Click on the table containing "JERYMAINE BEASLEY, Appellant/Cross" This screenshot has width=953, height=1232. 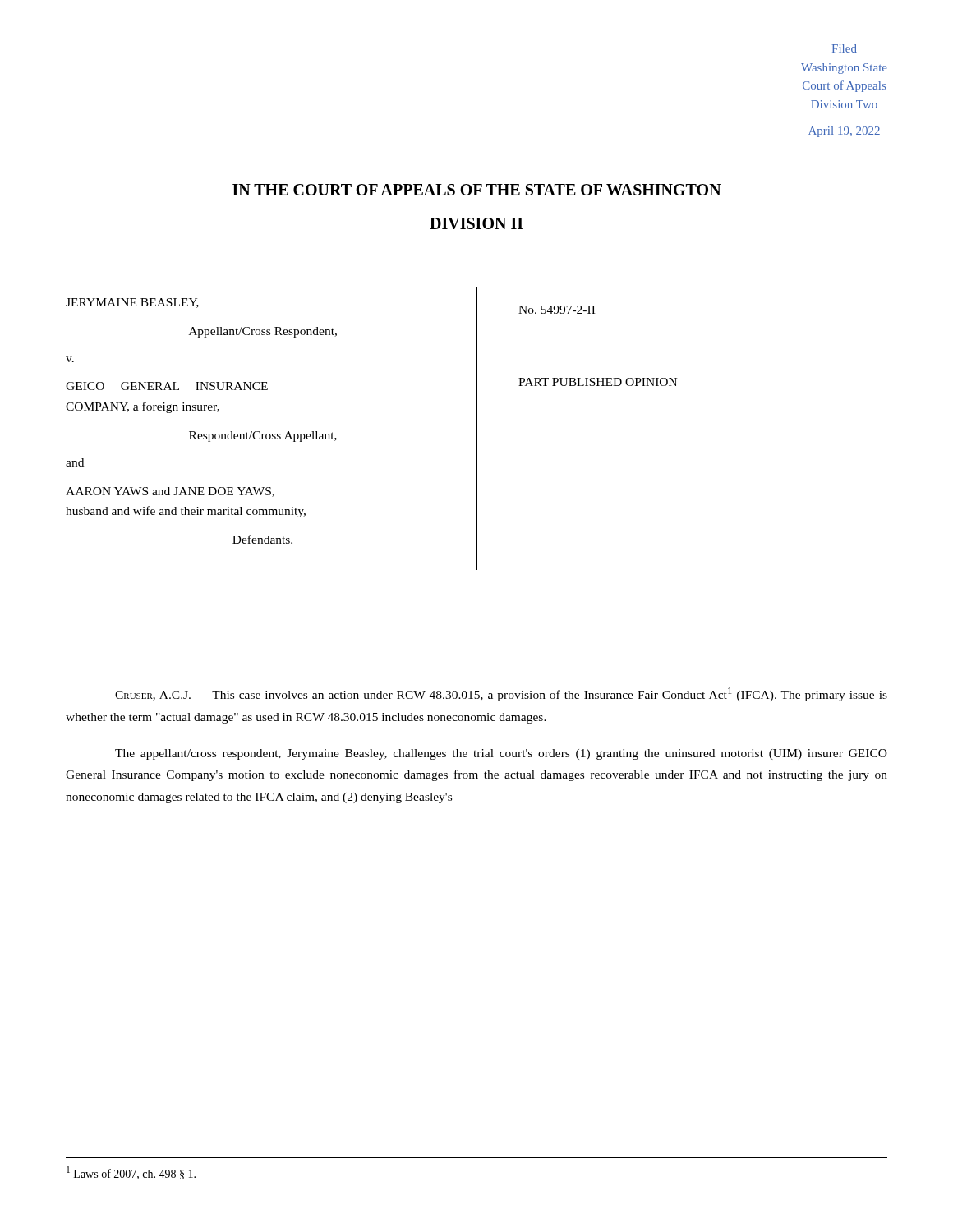click(476, 429)
